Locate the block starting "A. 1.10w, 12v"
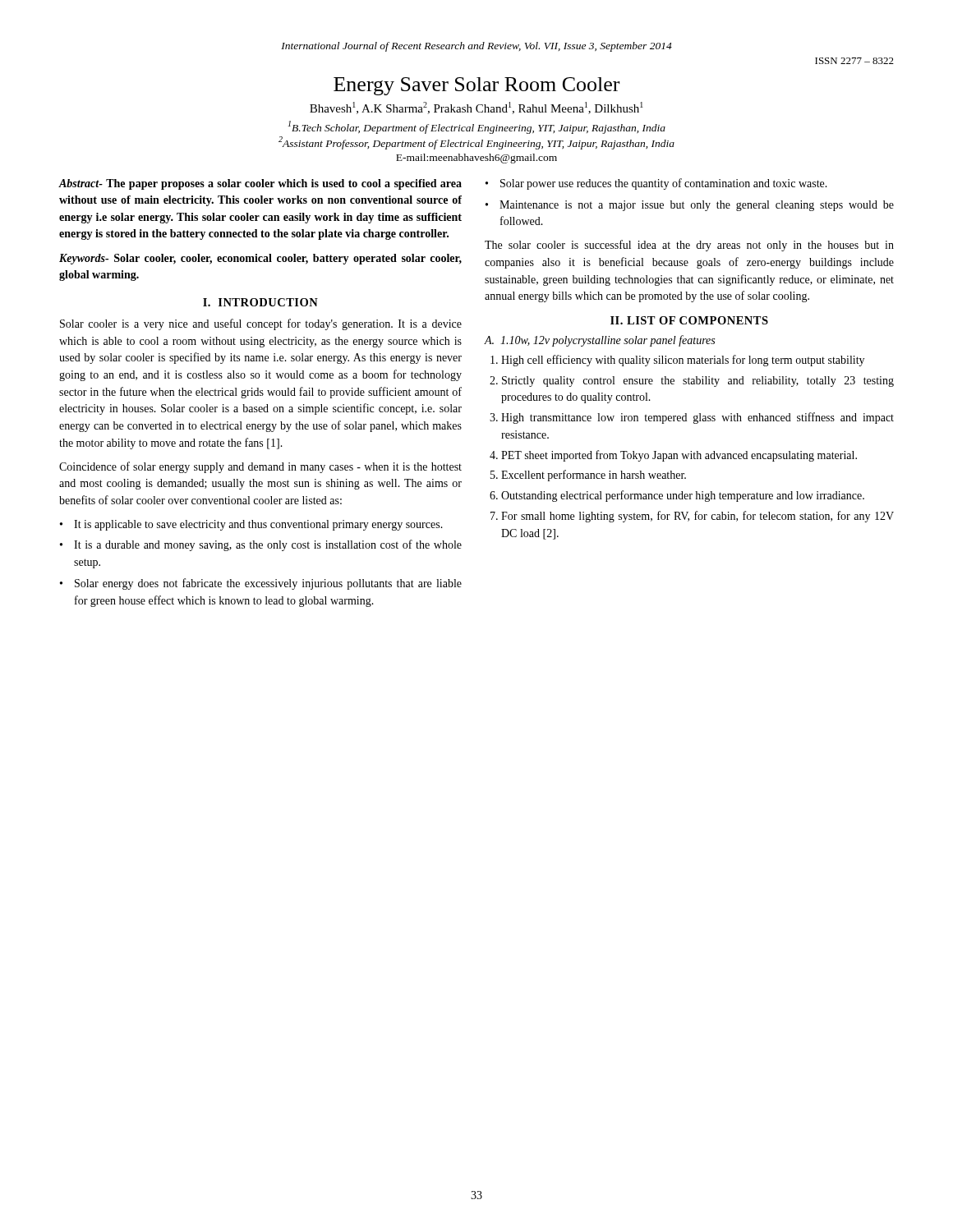The width and height of the screenshot is (953, 1232). 600,341
